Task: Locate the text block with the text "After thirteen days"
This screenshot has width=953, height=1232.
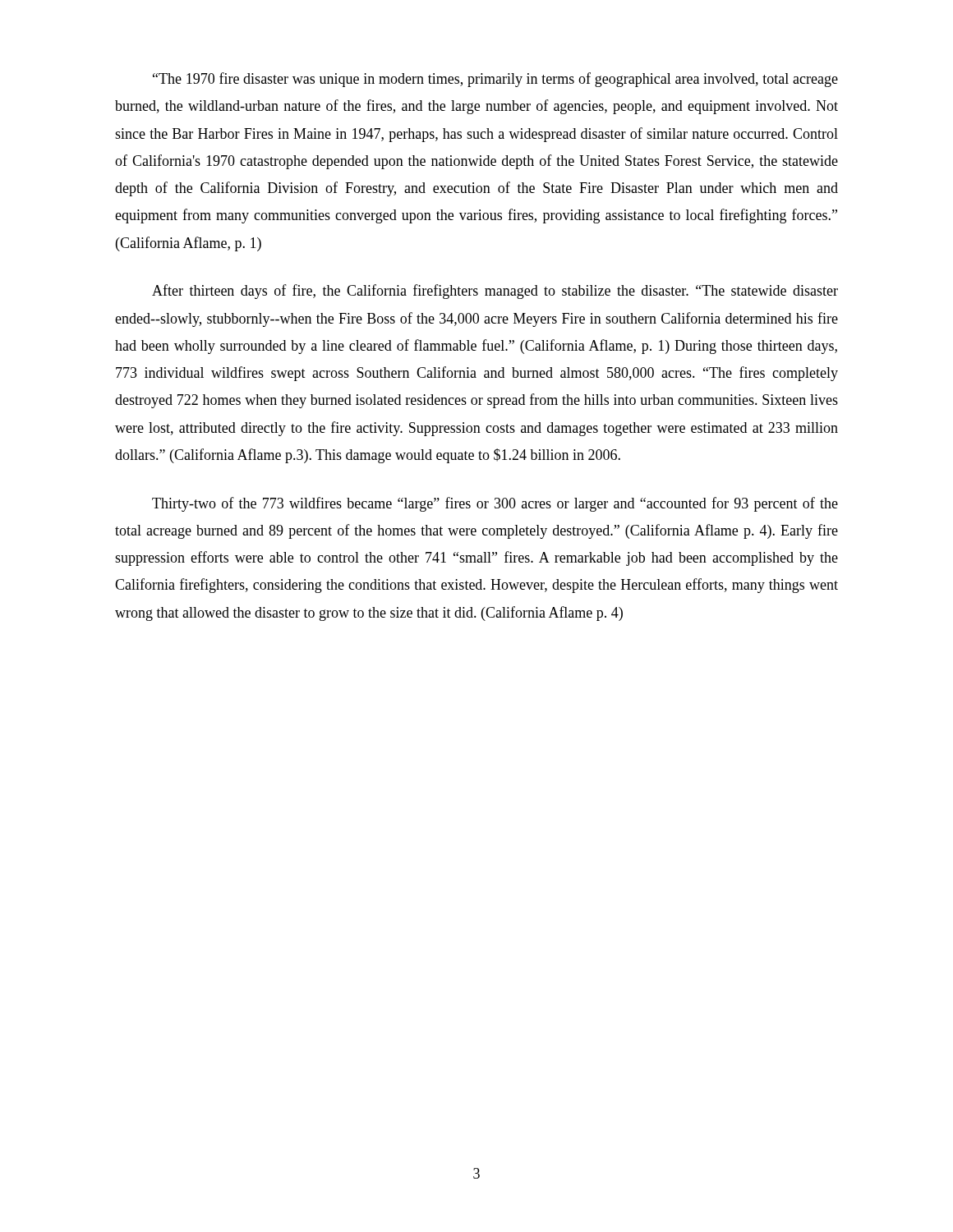Action: point(476,374)
